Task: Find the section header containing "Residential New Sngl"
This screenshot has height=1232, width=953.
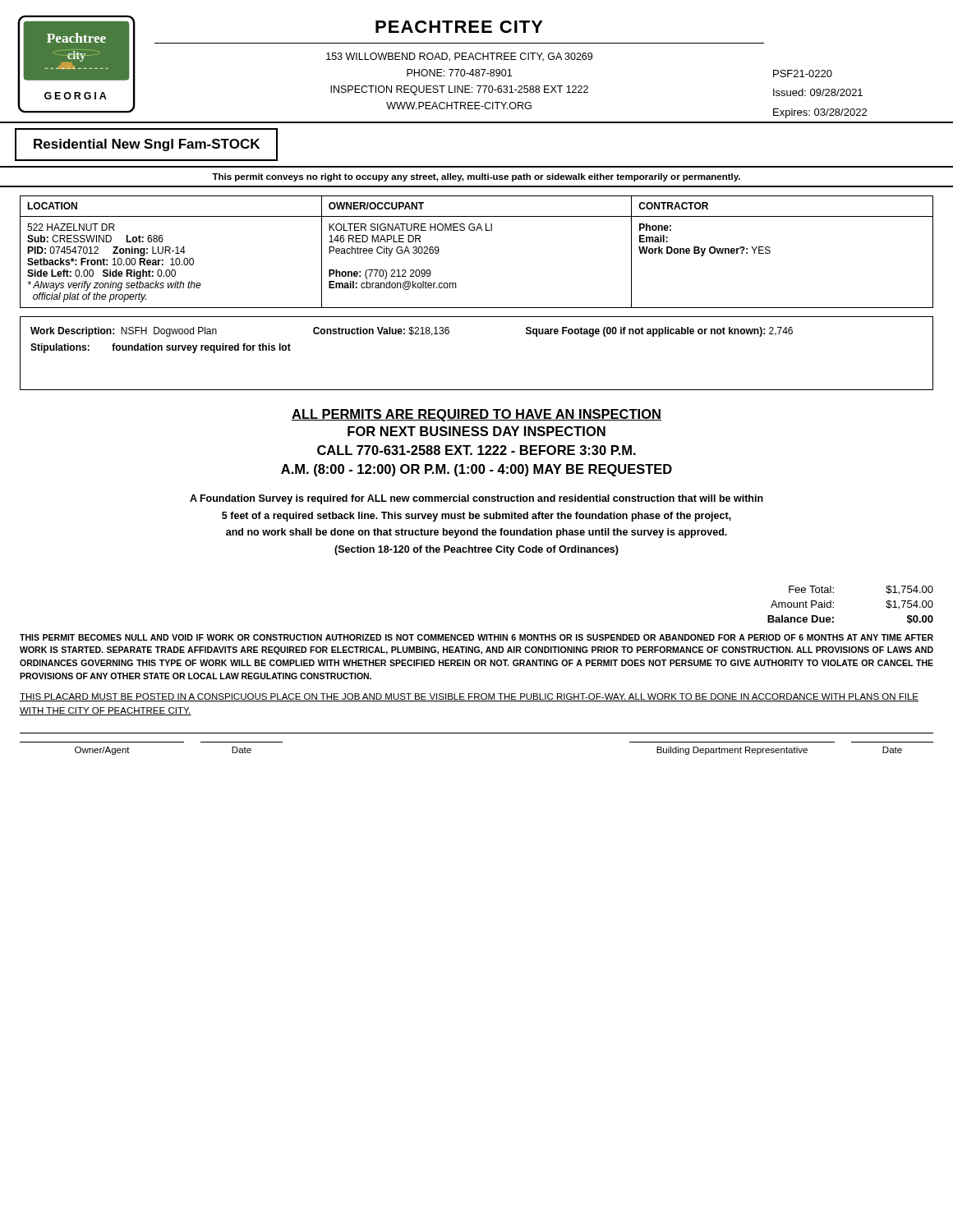Action: click(146, 144)
